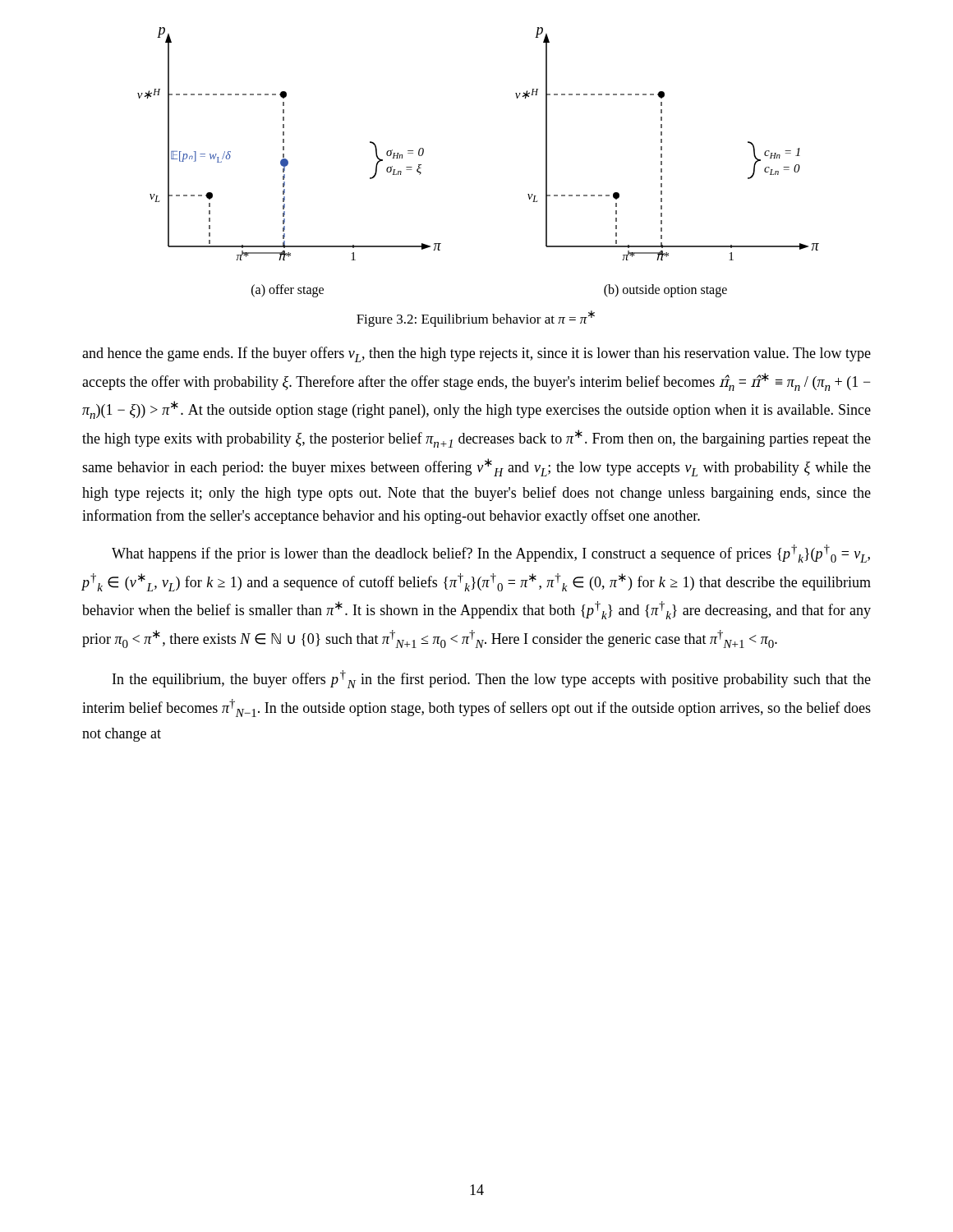Locate the text block that reads "and hence the game"
Screen dimensions: 1232x953
click(476, 435)
